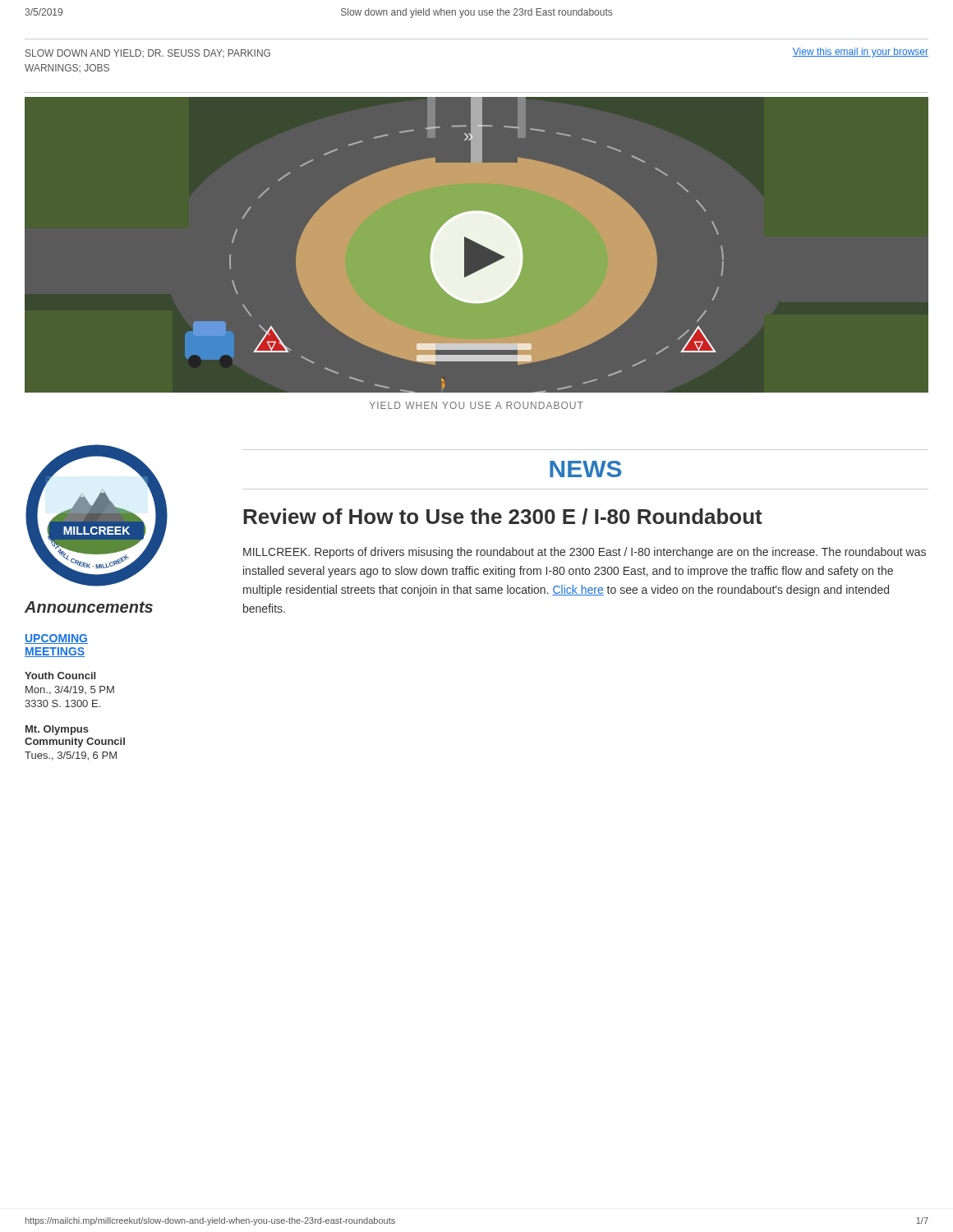Find the text block starting "Mt. OlympusCommunity Council Tues., 3/5/19, 6"

point(115,742)
